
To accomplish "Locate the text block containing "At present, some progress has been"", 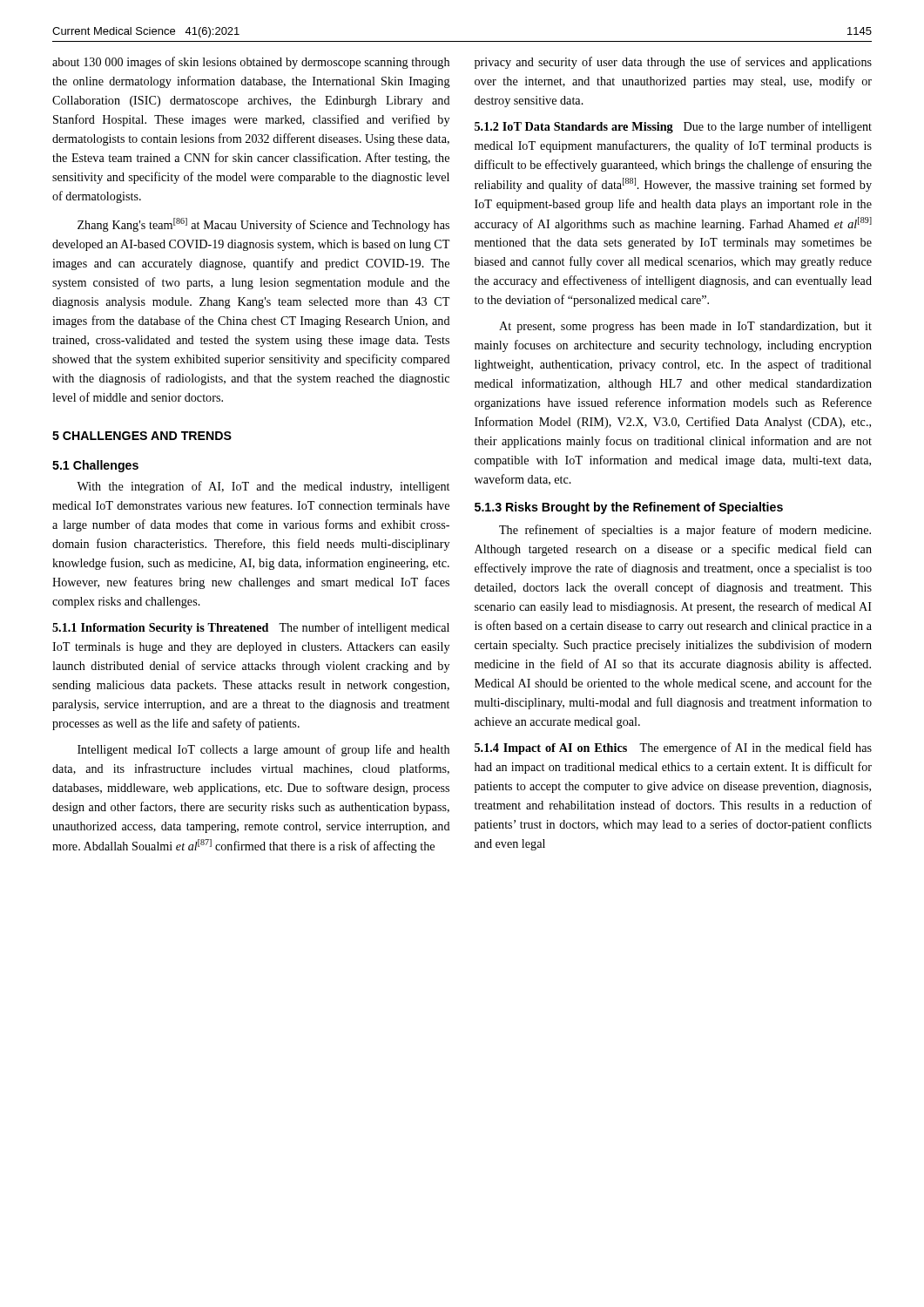I will 673,403.
